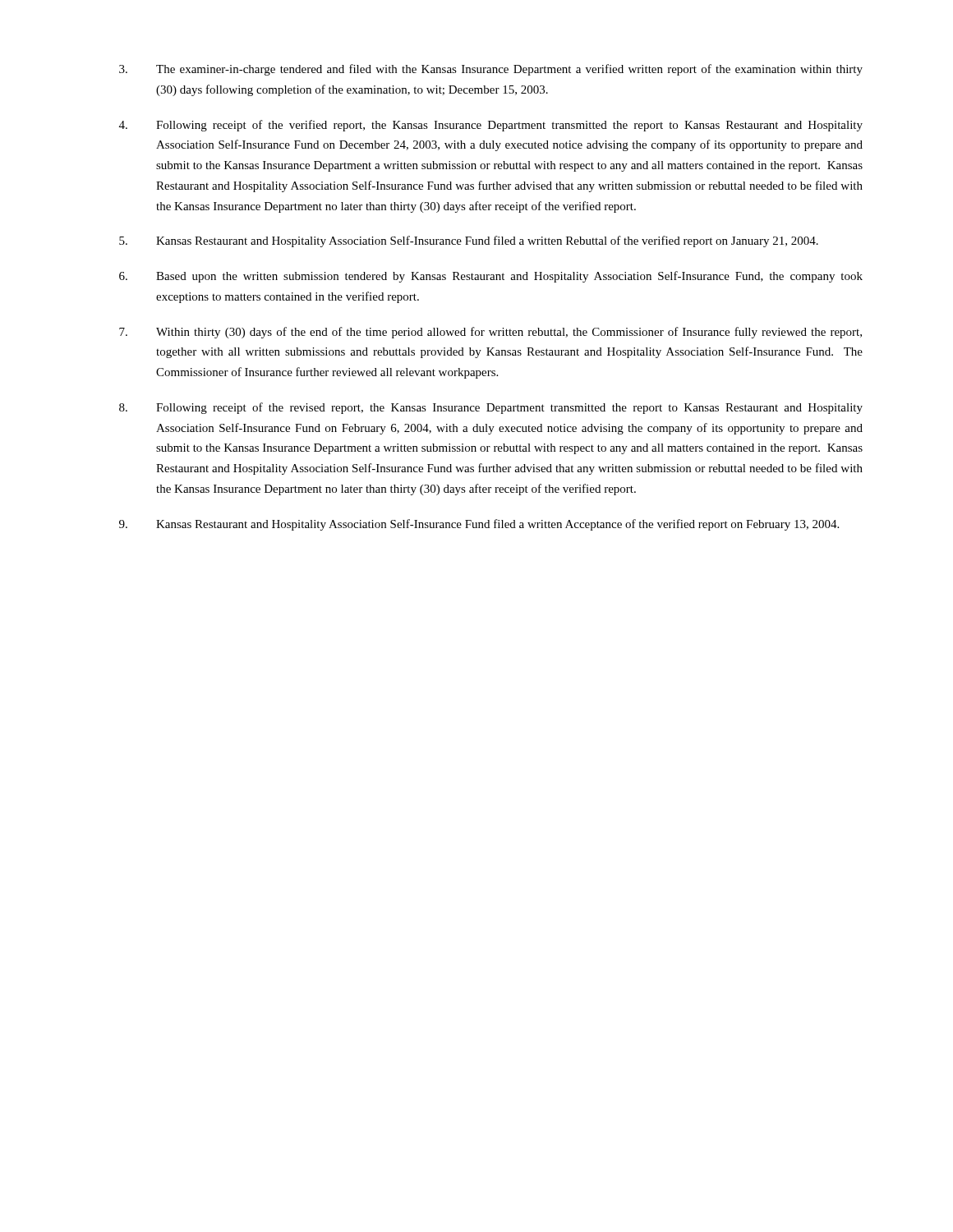
Task: Locate the list item that reads "4. Following receipt"
Action: coord(476,165)
